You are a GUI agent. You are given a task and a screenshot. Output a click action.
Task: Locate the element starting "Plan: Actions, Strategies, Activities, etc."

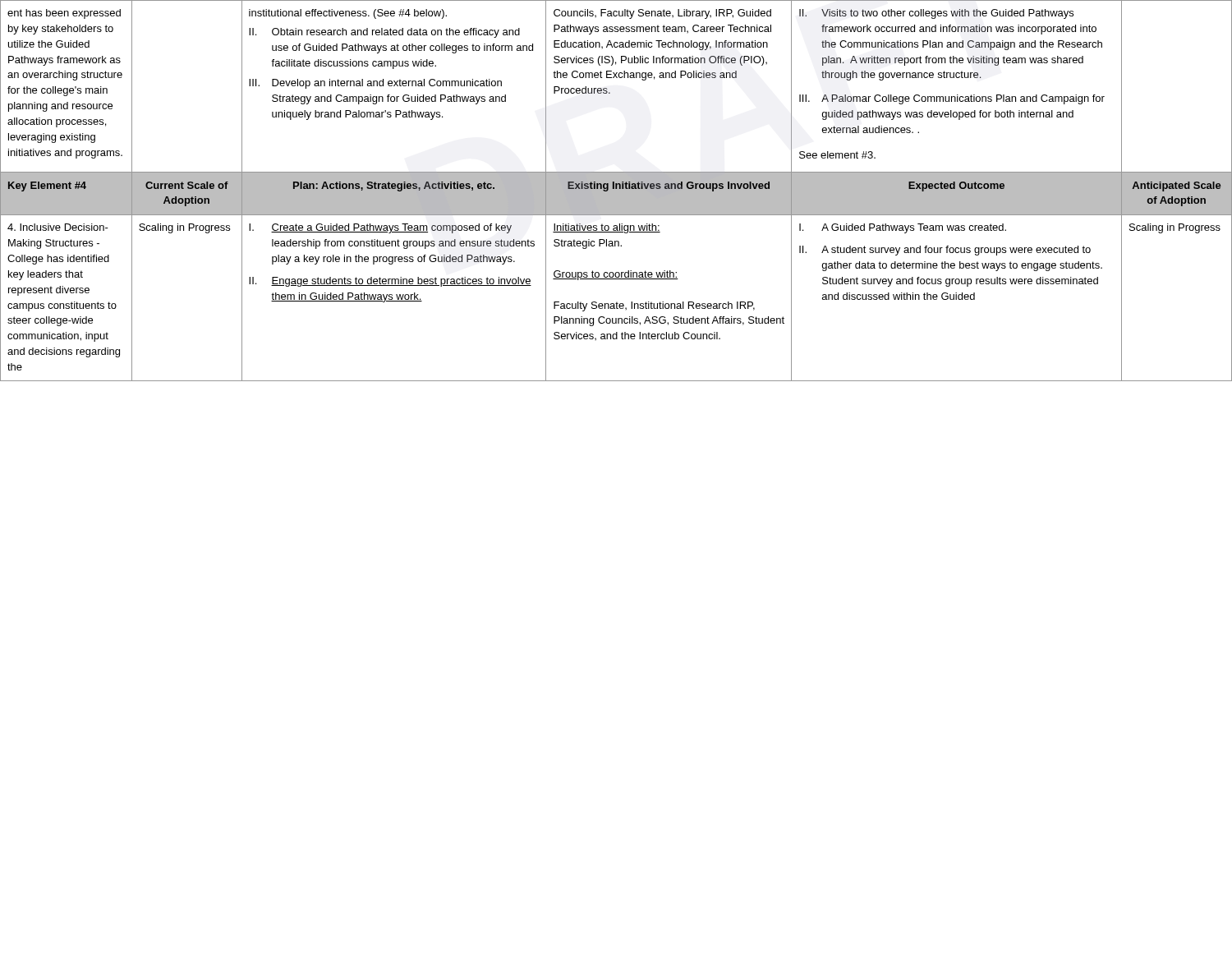pyautogui.click(x=394, y=185)
